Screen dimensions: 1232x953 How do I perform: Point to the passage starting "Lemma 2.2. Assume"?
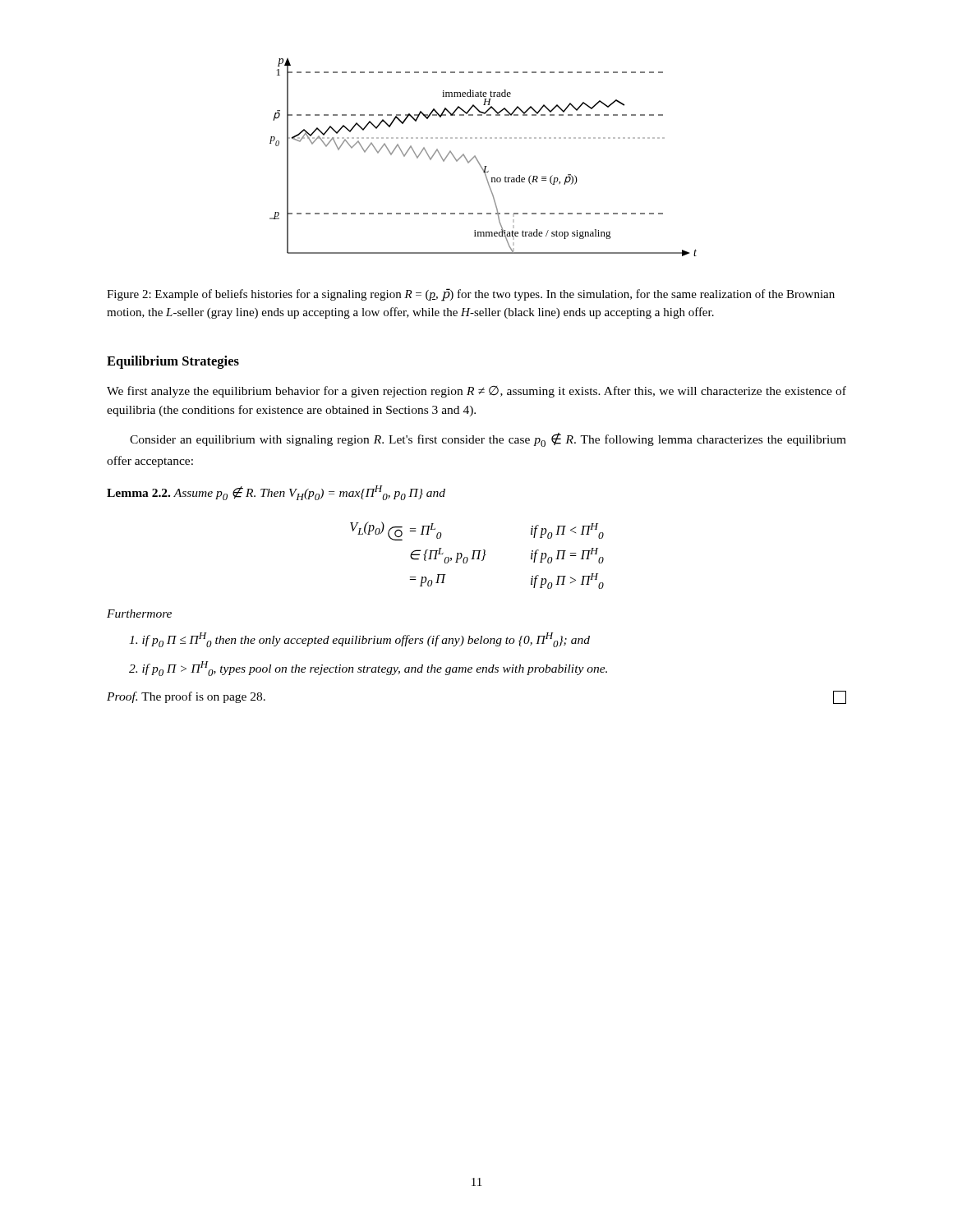coord(276,492)
